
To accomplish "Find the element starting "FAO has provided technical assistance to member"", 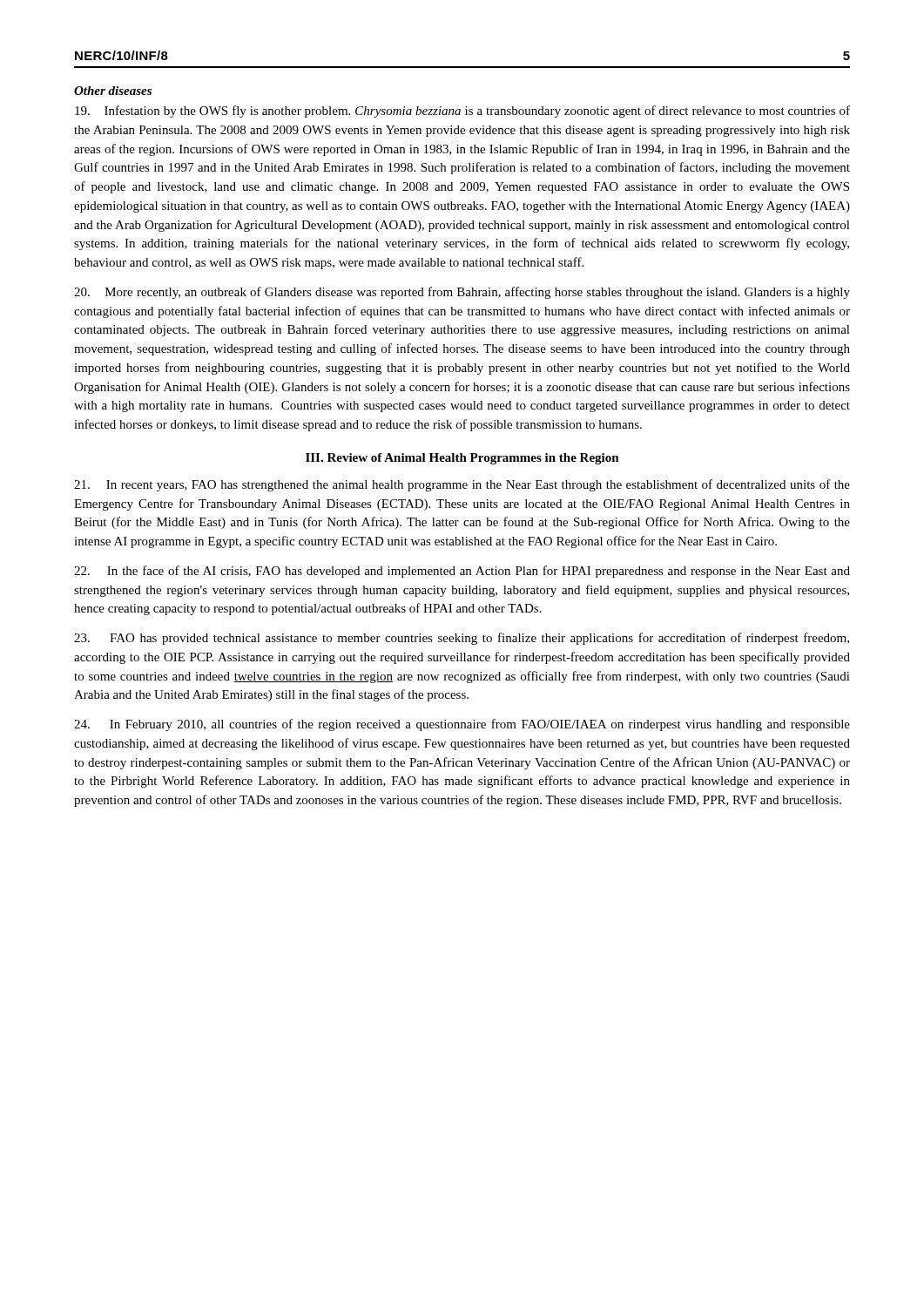I will (x=462, y=666).
